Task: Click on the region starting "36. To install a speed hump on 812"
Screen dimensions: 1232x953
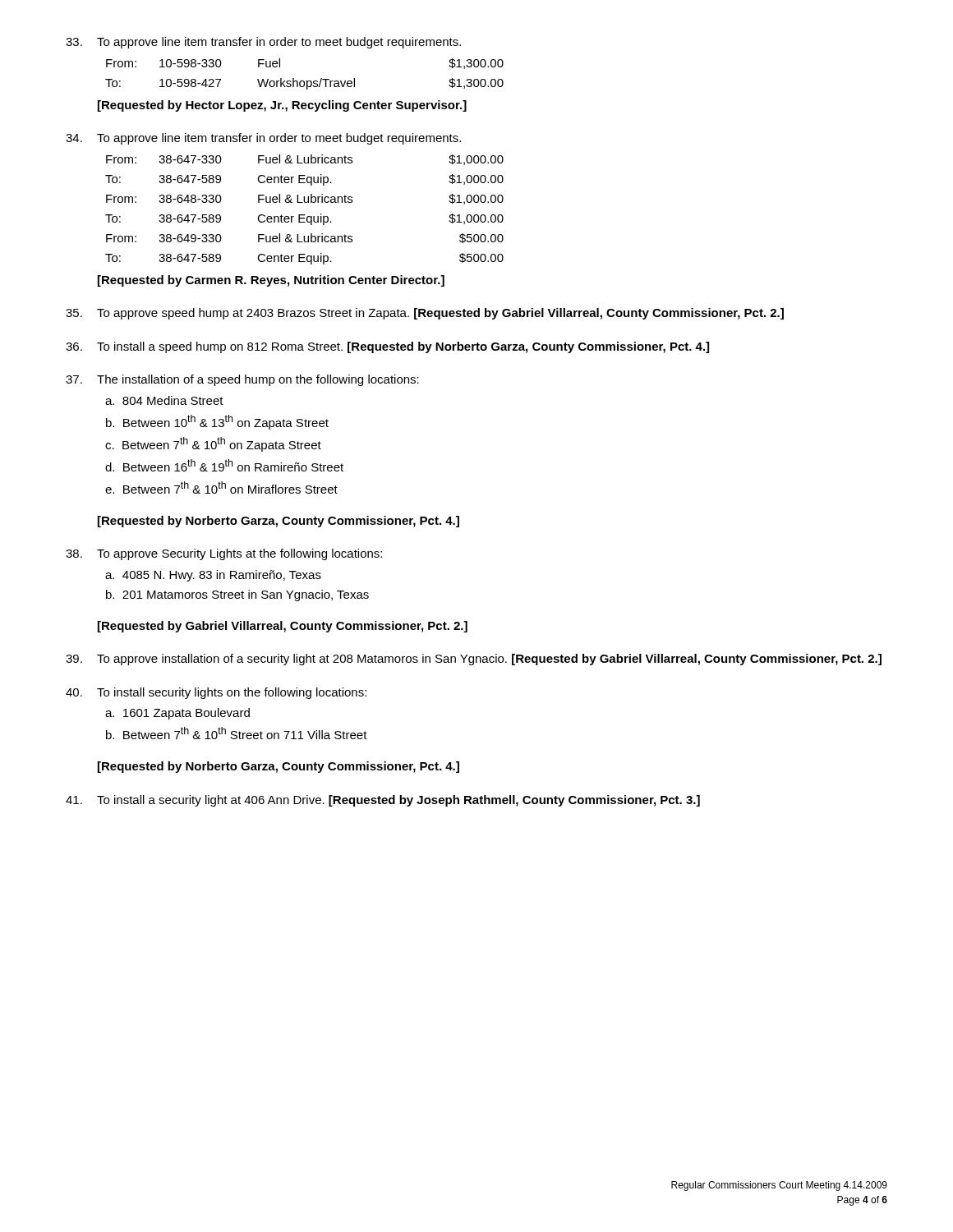Action: 476,346
